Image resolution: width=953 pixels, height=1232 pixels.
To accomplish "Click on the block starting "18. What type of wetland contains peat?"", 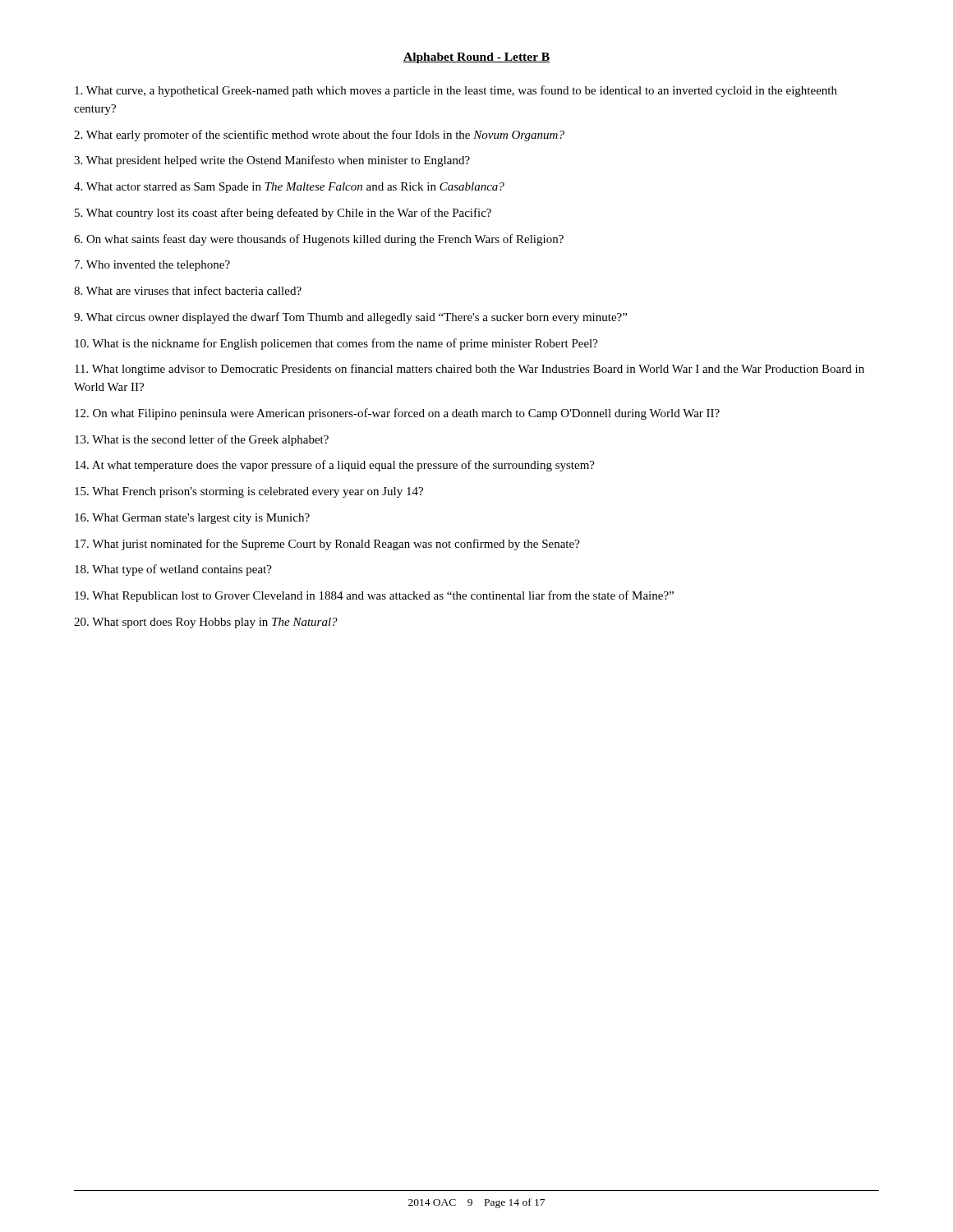I will tap(173, 569).
